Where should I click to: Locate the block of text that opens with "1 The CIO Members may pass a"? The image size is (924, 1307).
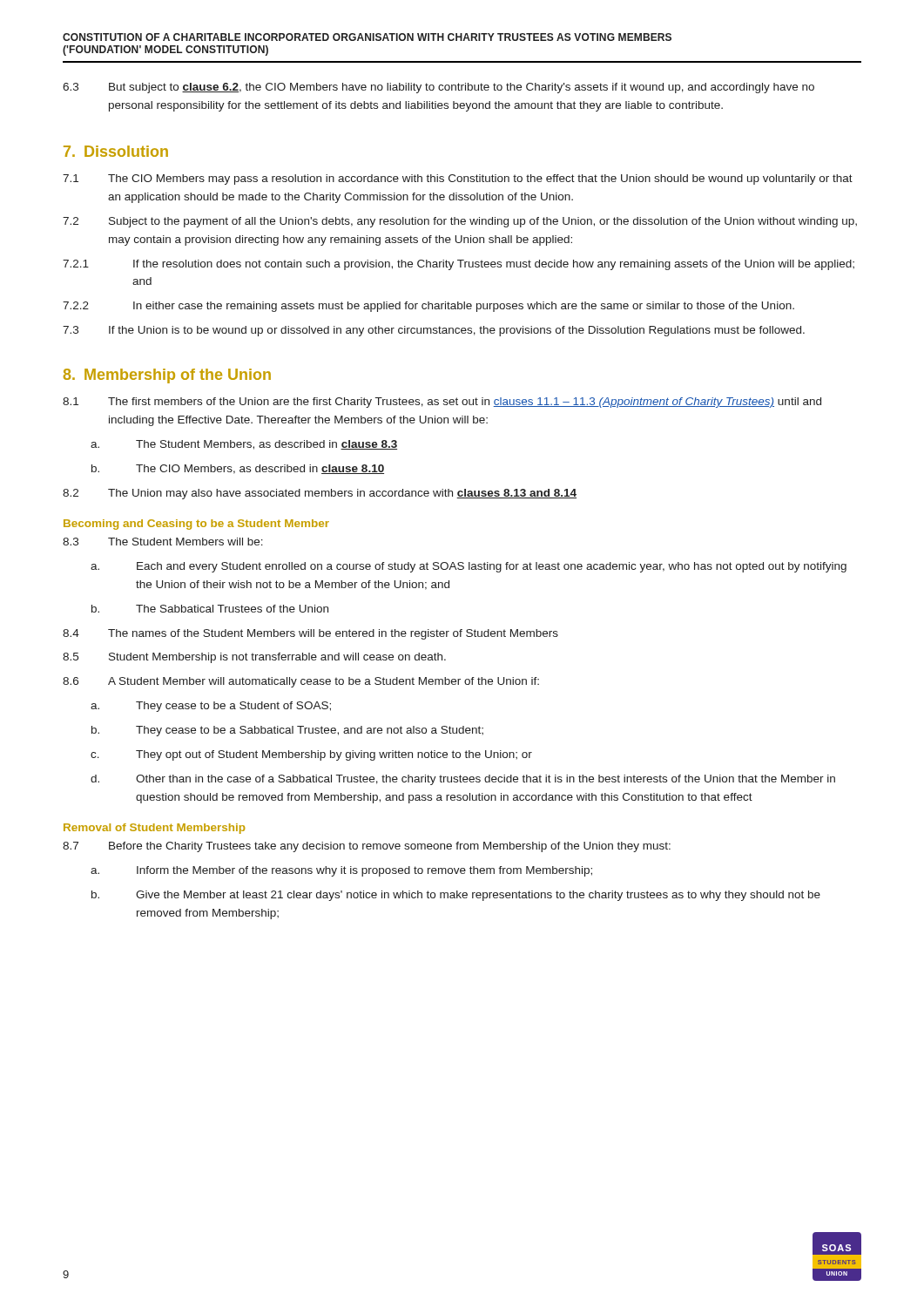click(462, 188)
